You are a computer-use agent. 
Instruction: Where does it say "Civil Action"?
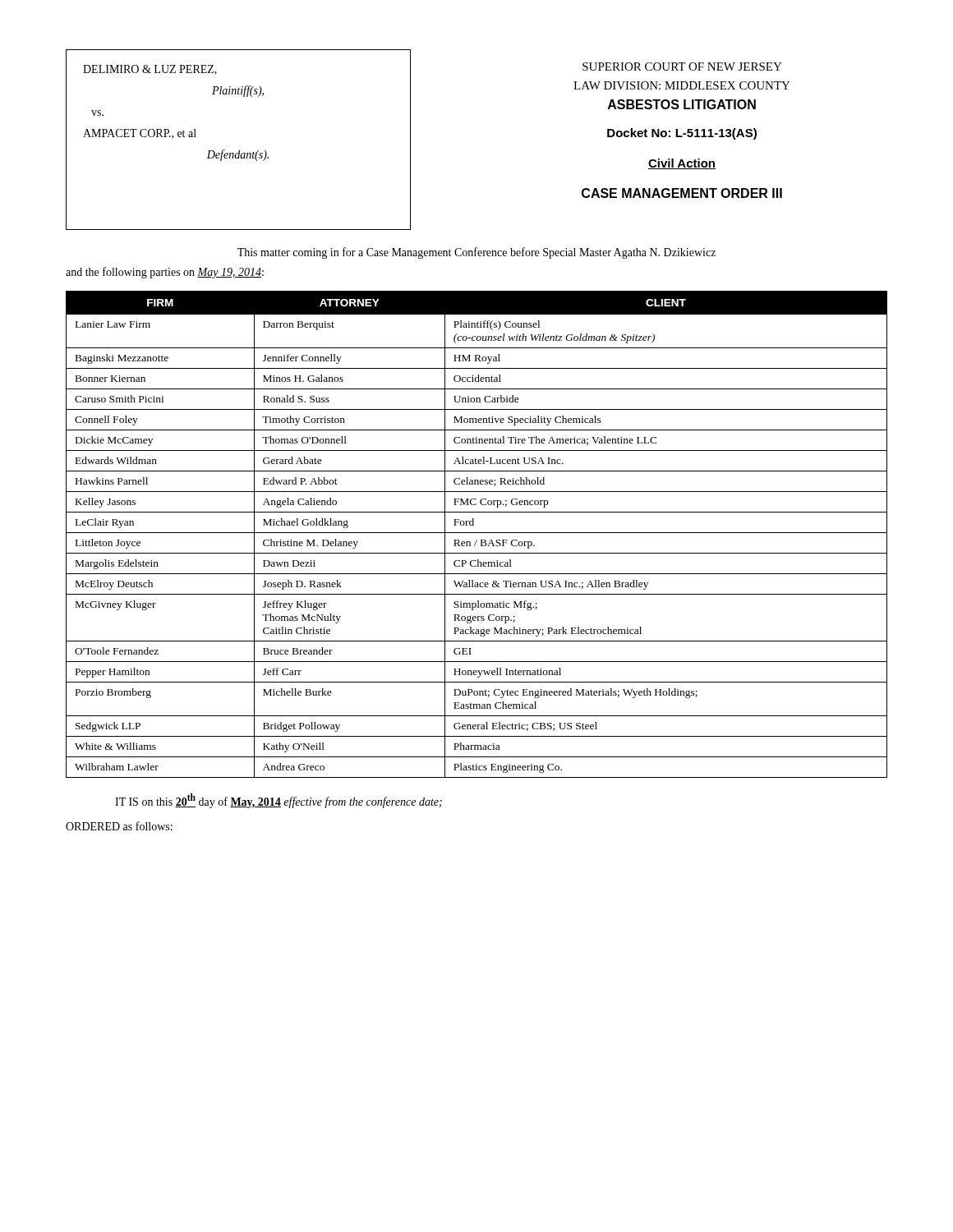click(682, 163)
